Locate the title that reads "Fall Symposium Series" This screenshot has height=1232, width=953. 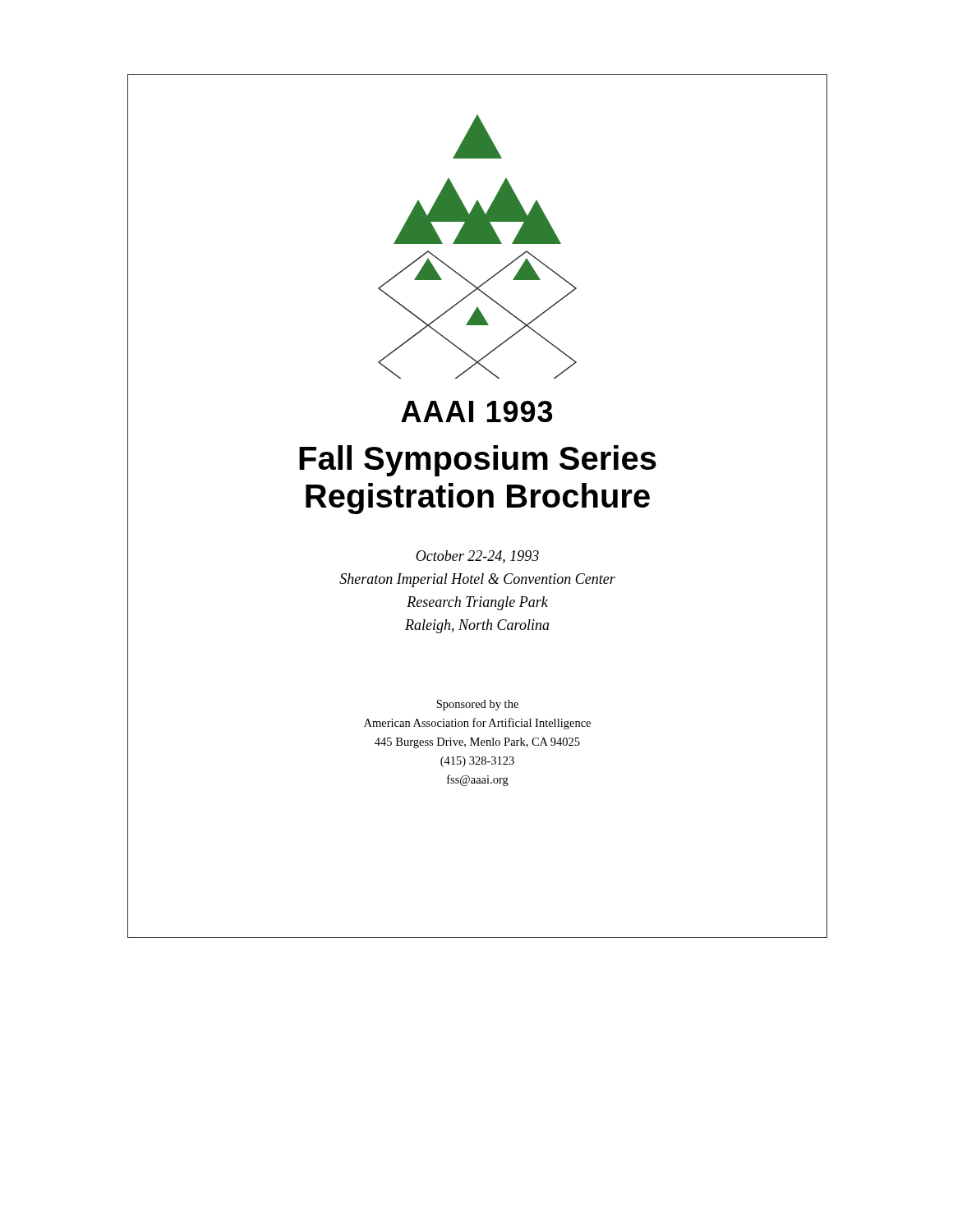click(477, 458)
